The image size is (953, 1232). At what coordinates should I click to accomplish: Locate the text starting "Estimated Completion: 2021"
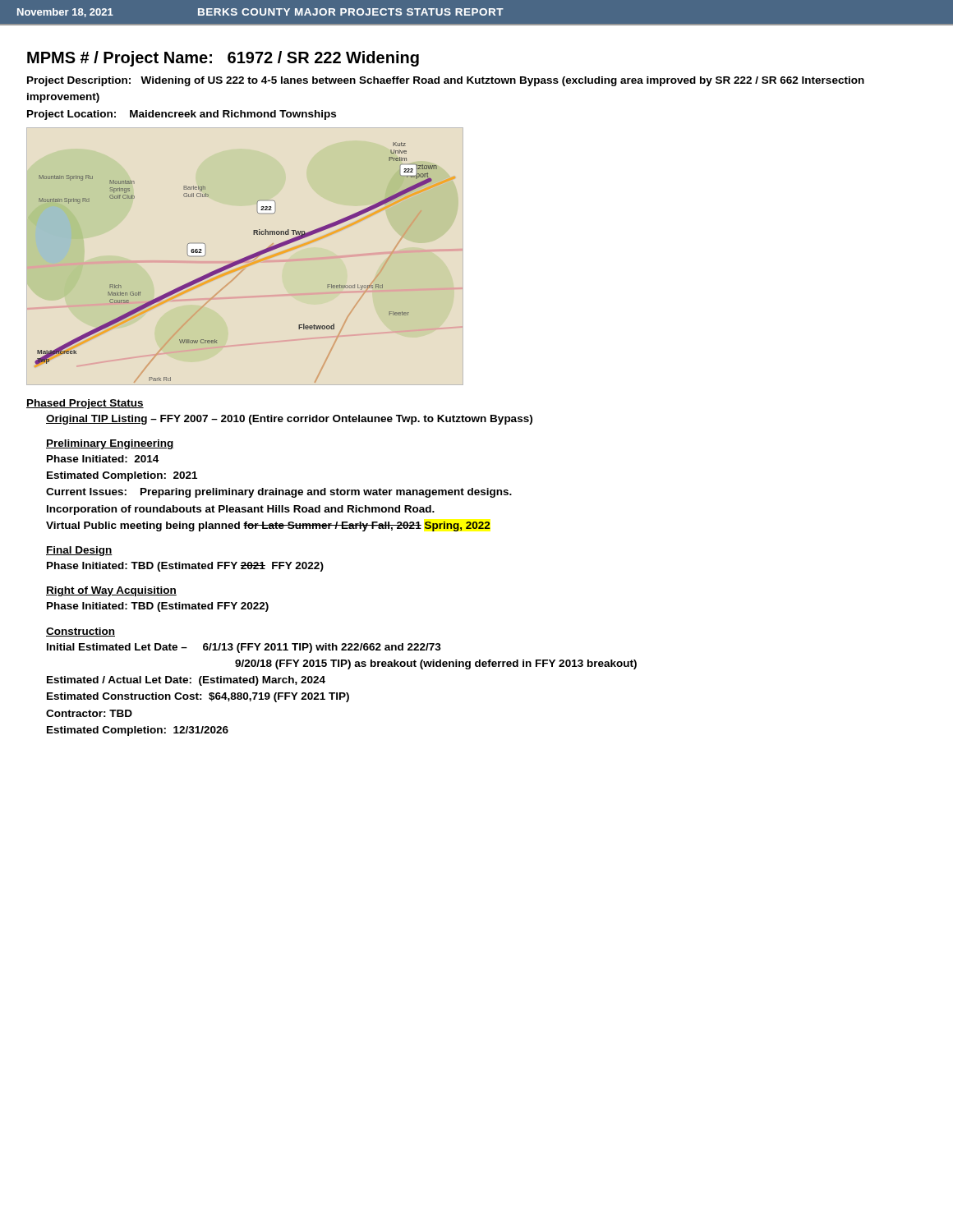[x=122, y=475]
